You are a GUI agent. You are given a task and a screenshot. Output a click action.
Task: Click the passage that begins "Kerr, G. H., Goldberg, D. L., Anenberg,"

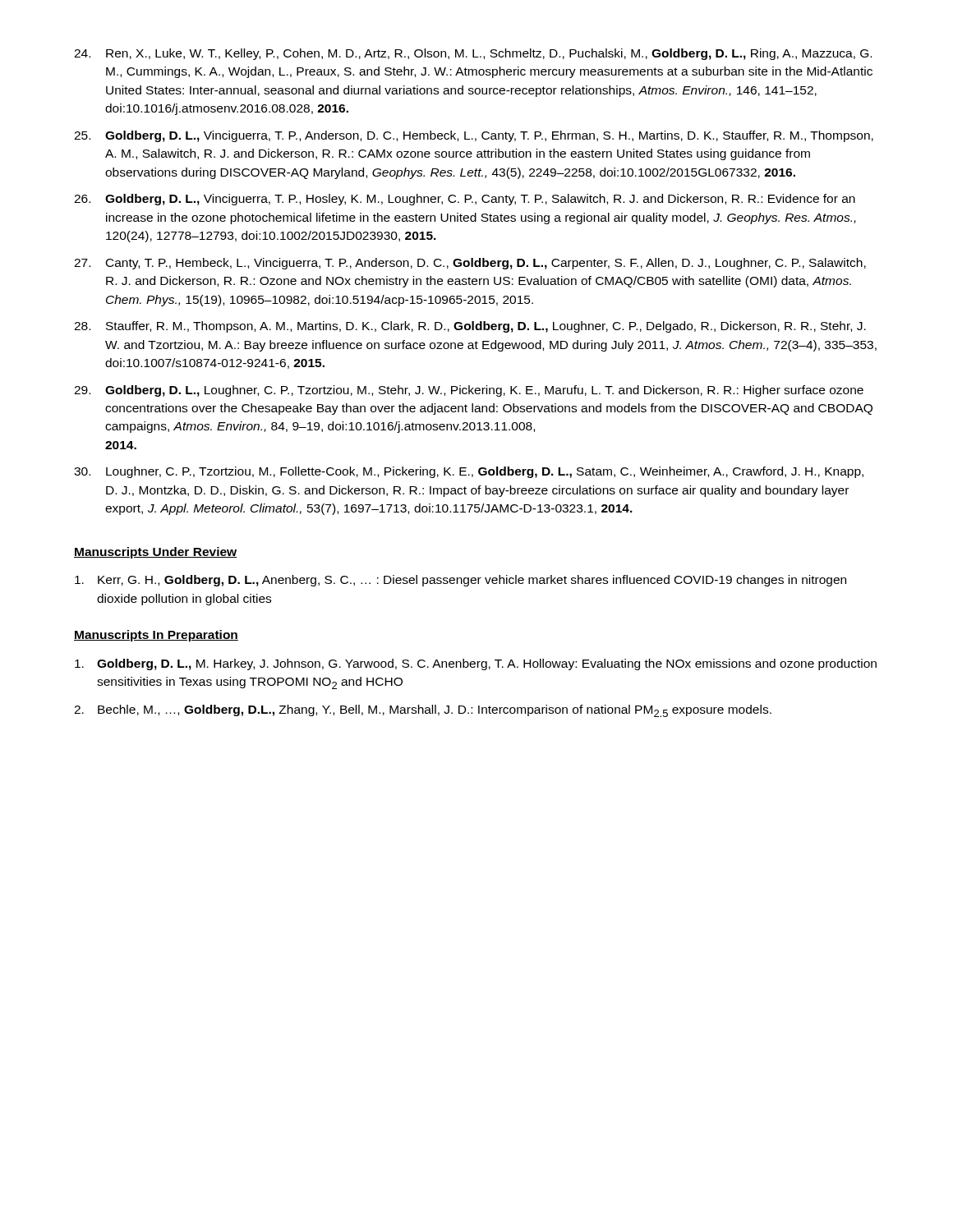click(x=476, y=590)
